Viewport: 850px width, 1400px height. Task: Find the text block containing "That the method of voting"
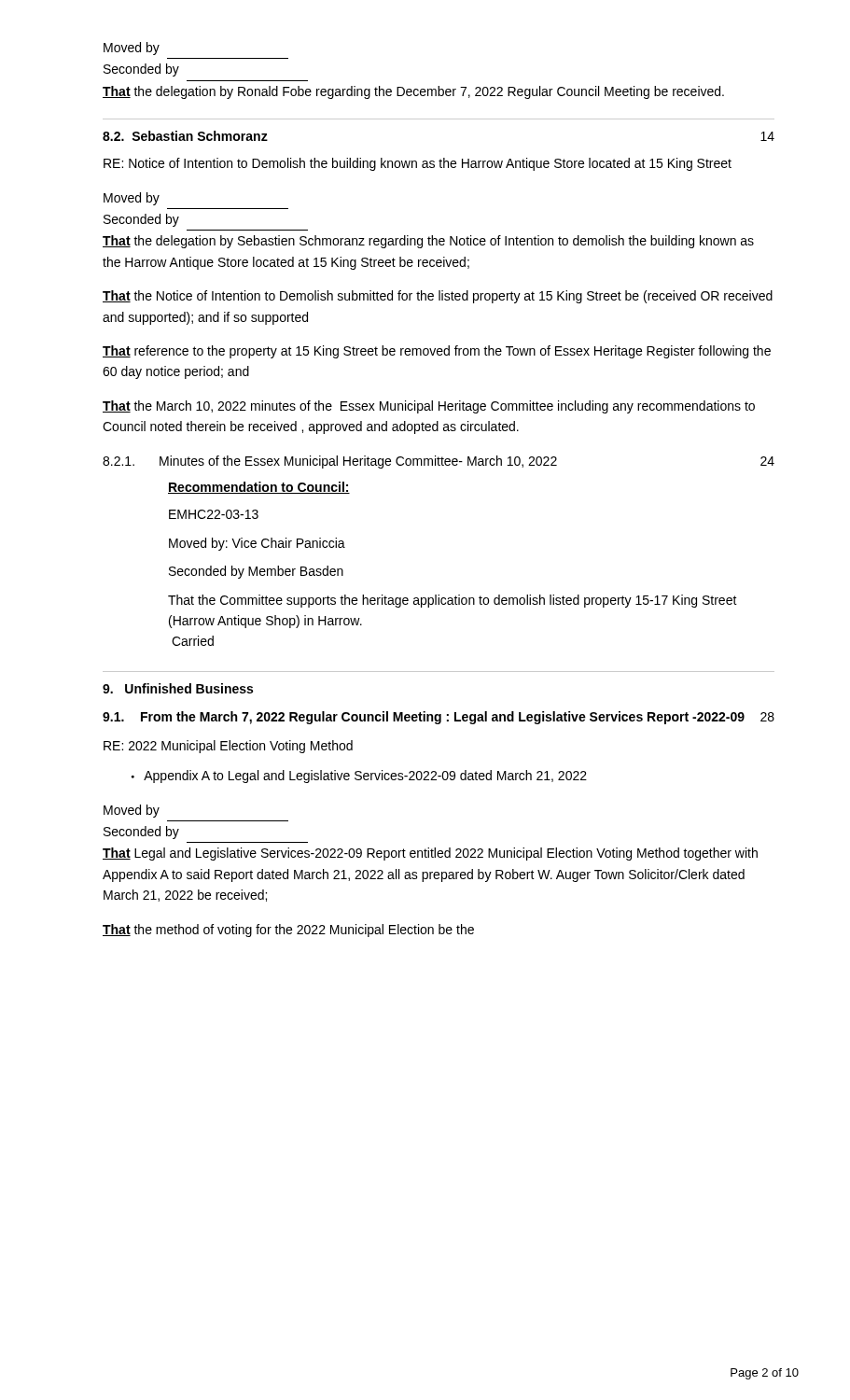click(288, 929)
